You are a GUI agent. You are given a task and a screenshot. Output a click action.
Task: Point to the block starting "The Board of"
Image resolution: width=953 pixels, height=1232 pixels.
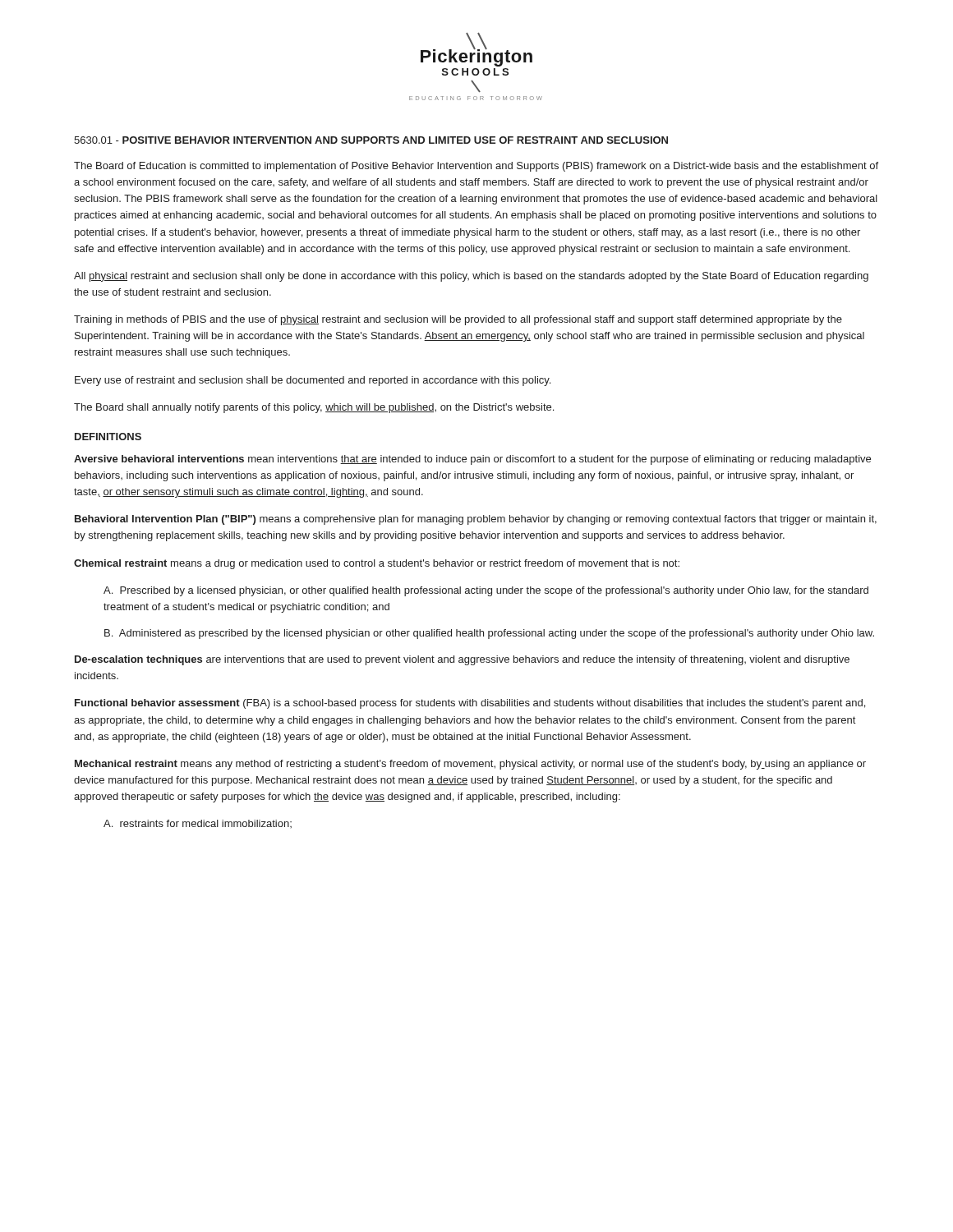(x=476, y=207)
